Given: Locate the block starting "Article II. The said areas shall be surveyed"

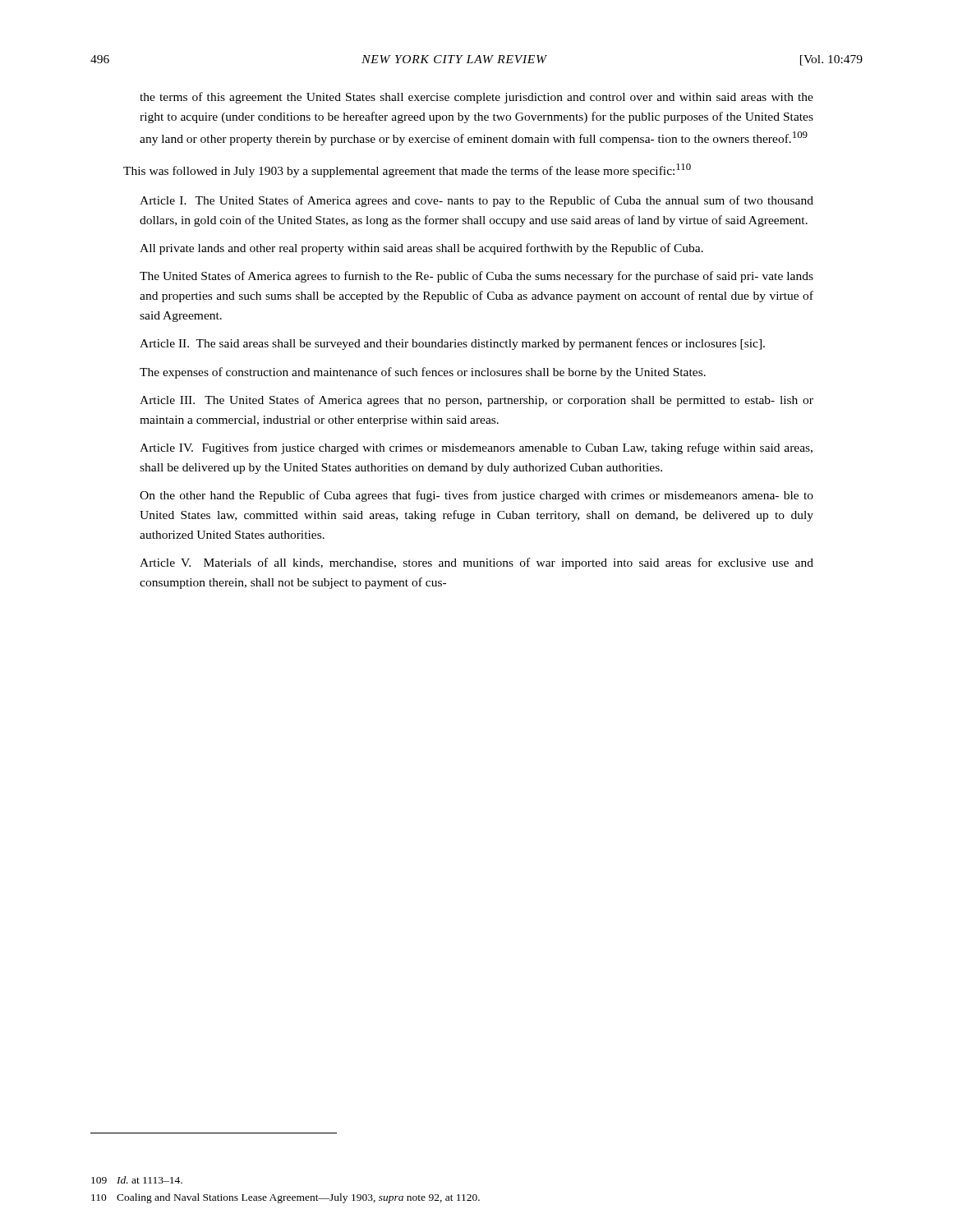Looking at the screenshot, I should click(x=453, y=343).
